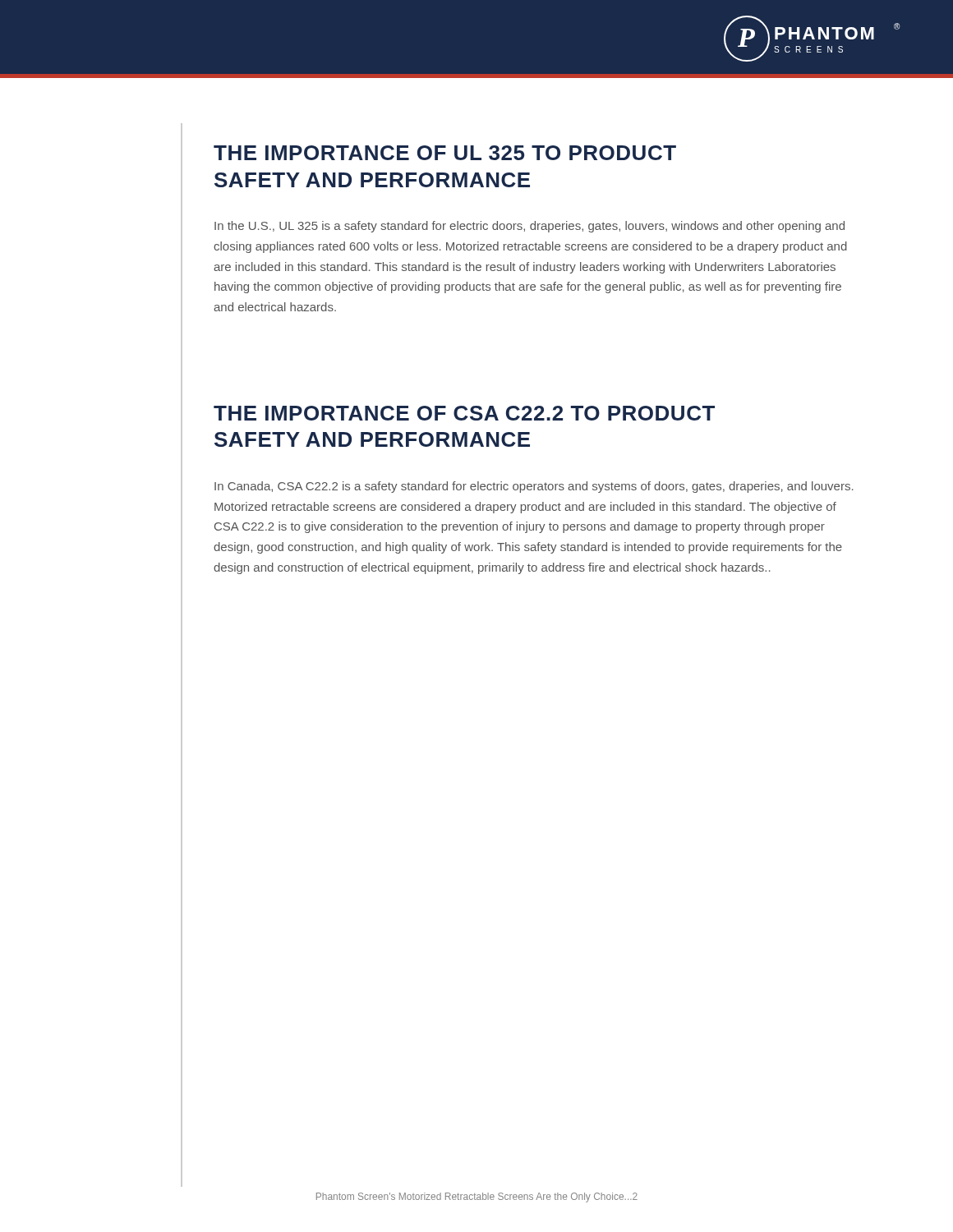Navigate to the passage starting "THE IMPORTANCE OF CSA C22.2 TO"
This screenshot has width=953, height=1232.
tap(538, 426)
